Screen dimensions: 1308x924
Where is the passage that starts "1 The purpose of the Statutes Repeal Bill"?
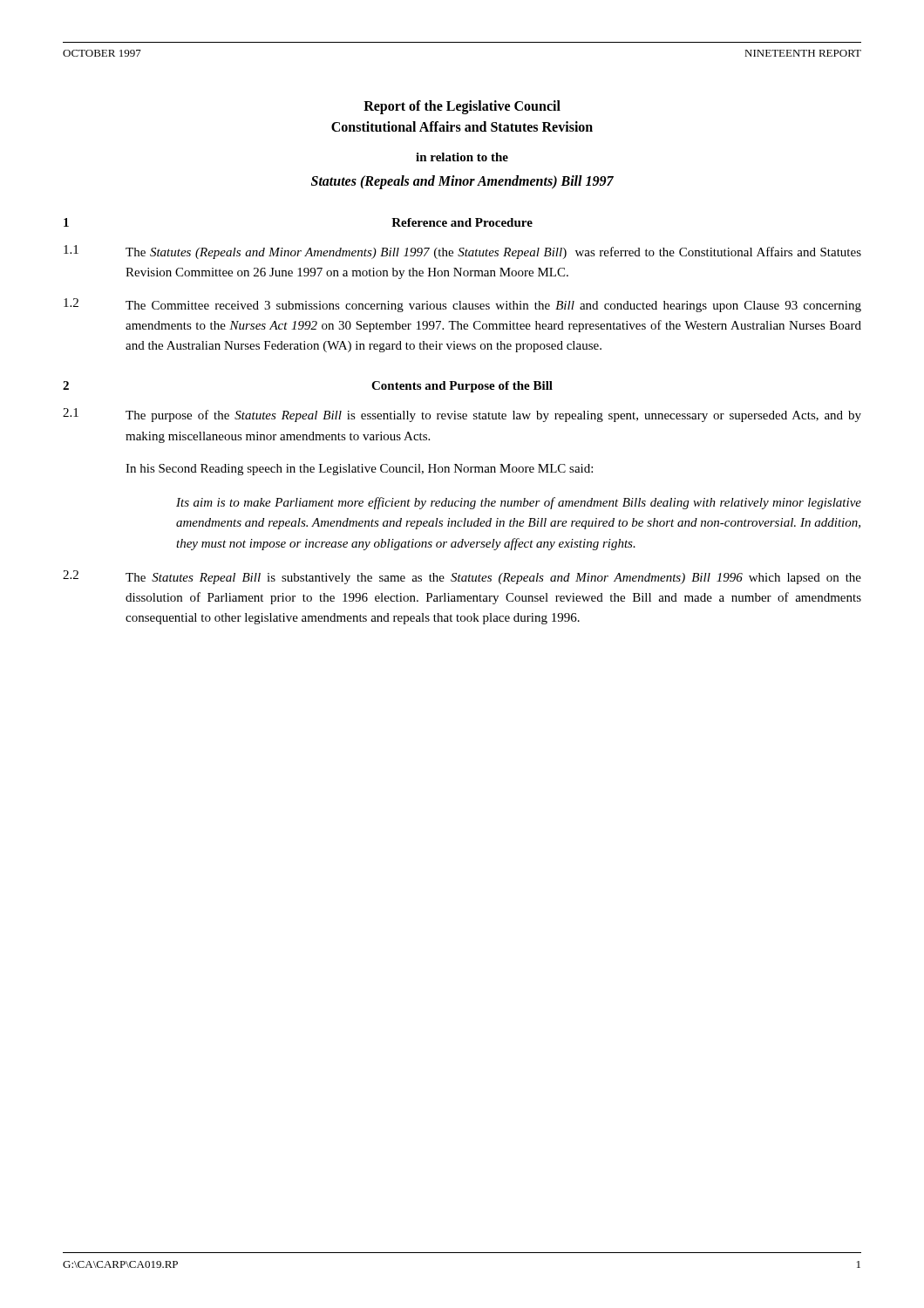pos(462,426)
